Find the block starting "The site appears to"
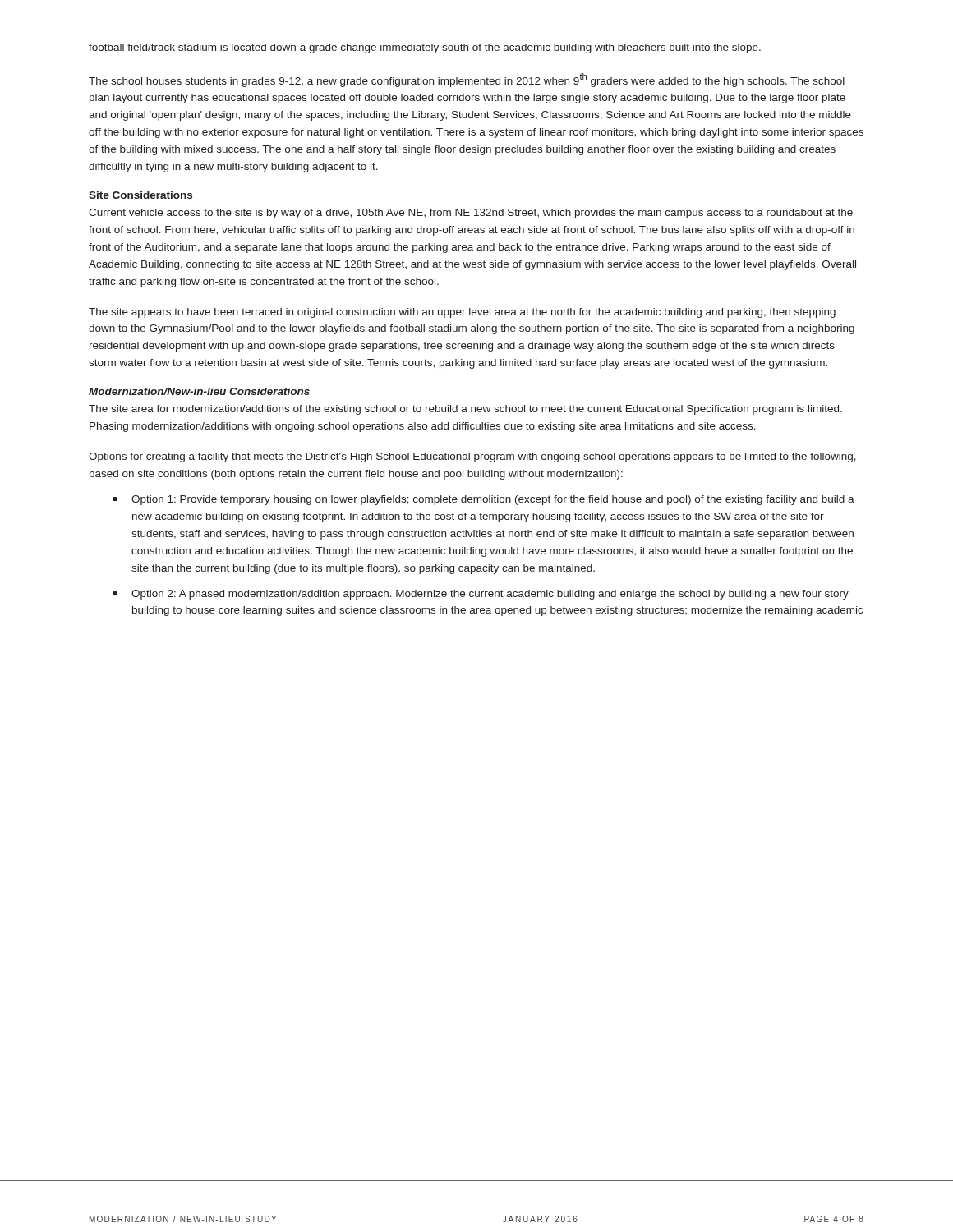 (x=472, y=337)
